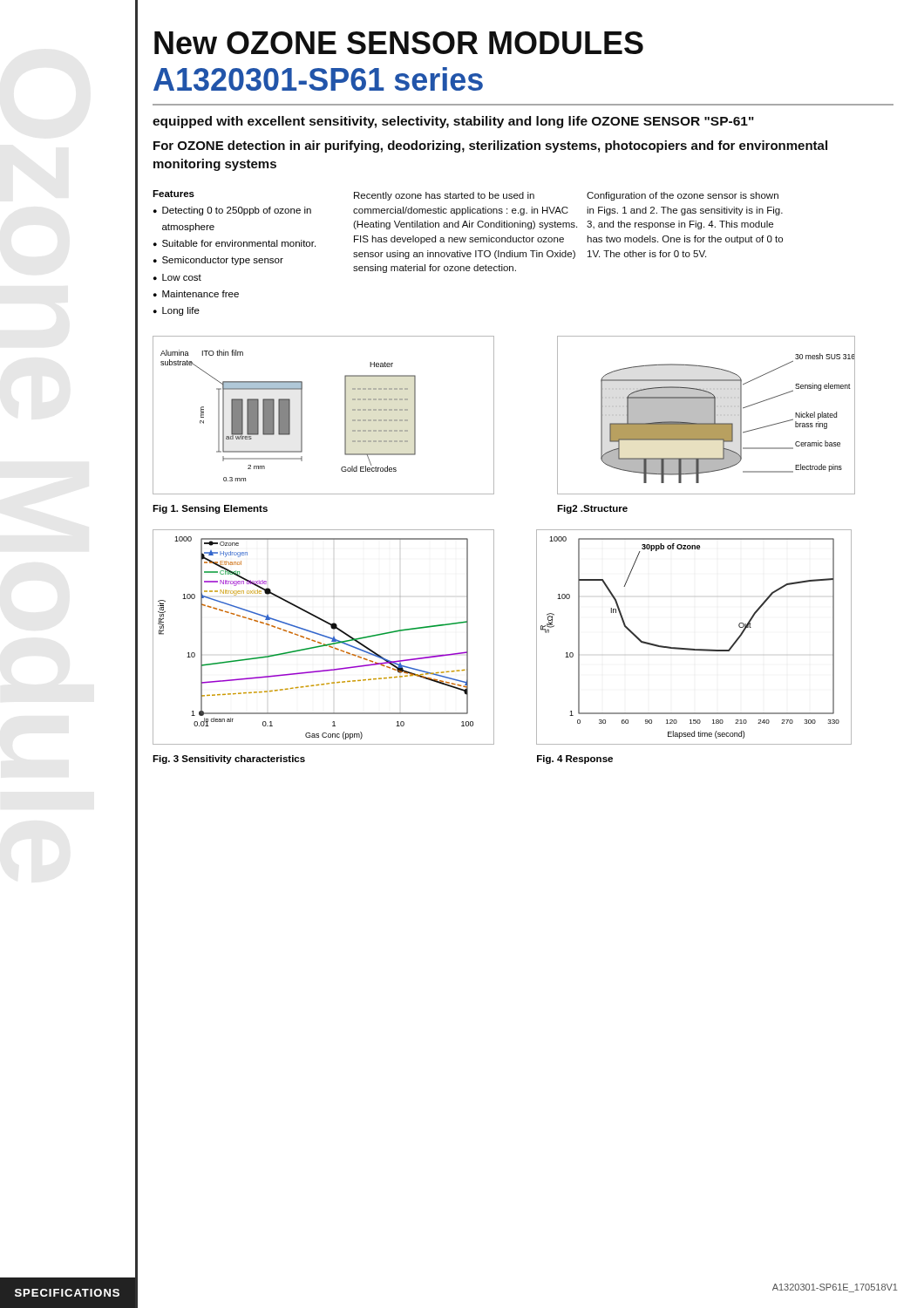
Task: Point to "Detecting 0 to 250ppb of ozone in atmosphere"
Action: tap(237, 218)
